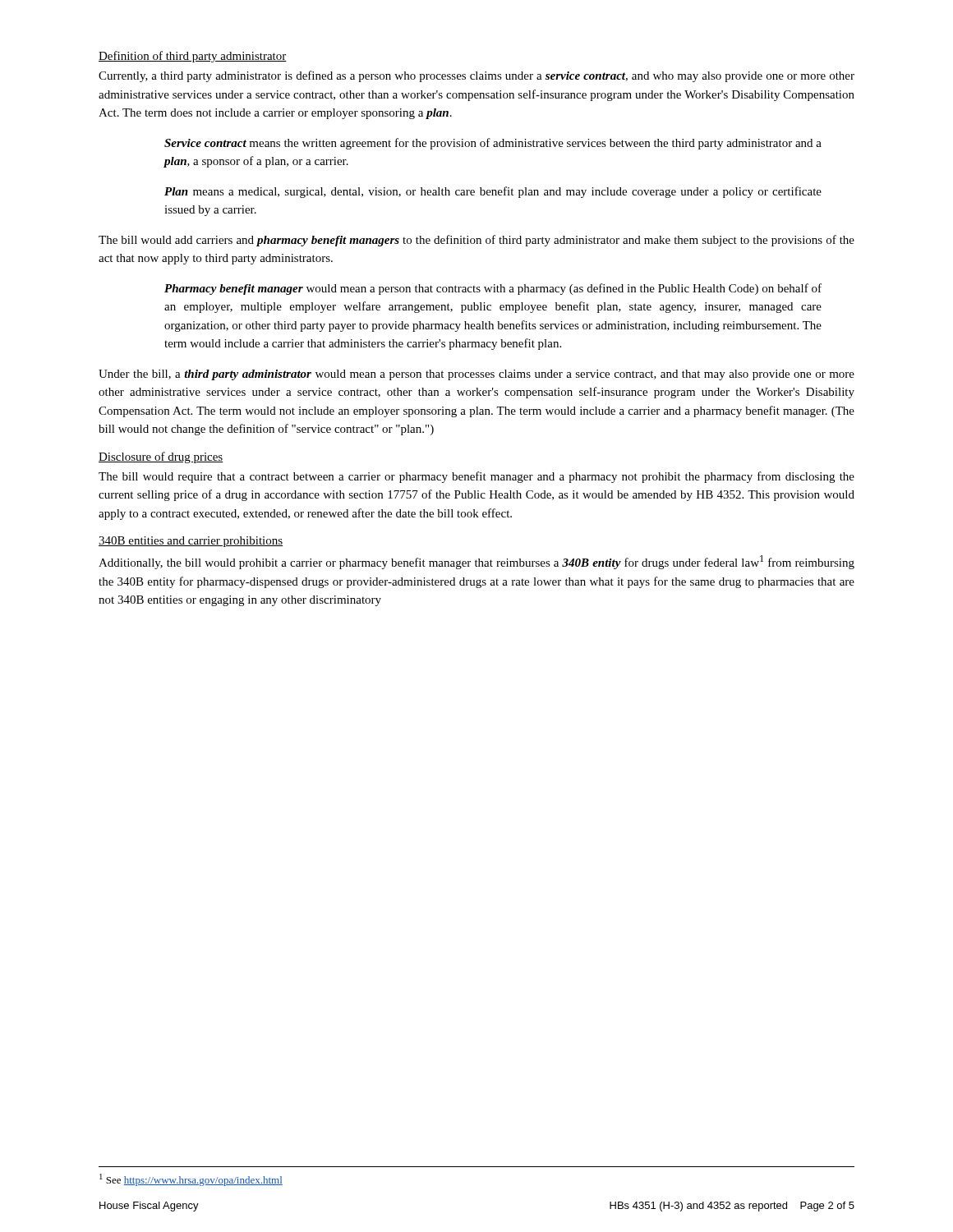Find the block on this page that starts "The bill would add carriers and"
The height and width of the screenshot is (1232, 953).
pos(476,249)
